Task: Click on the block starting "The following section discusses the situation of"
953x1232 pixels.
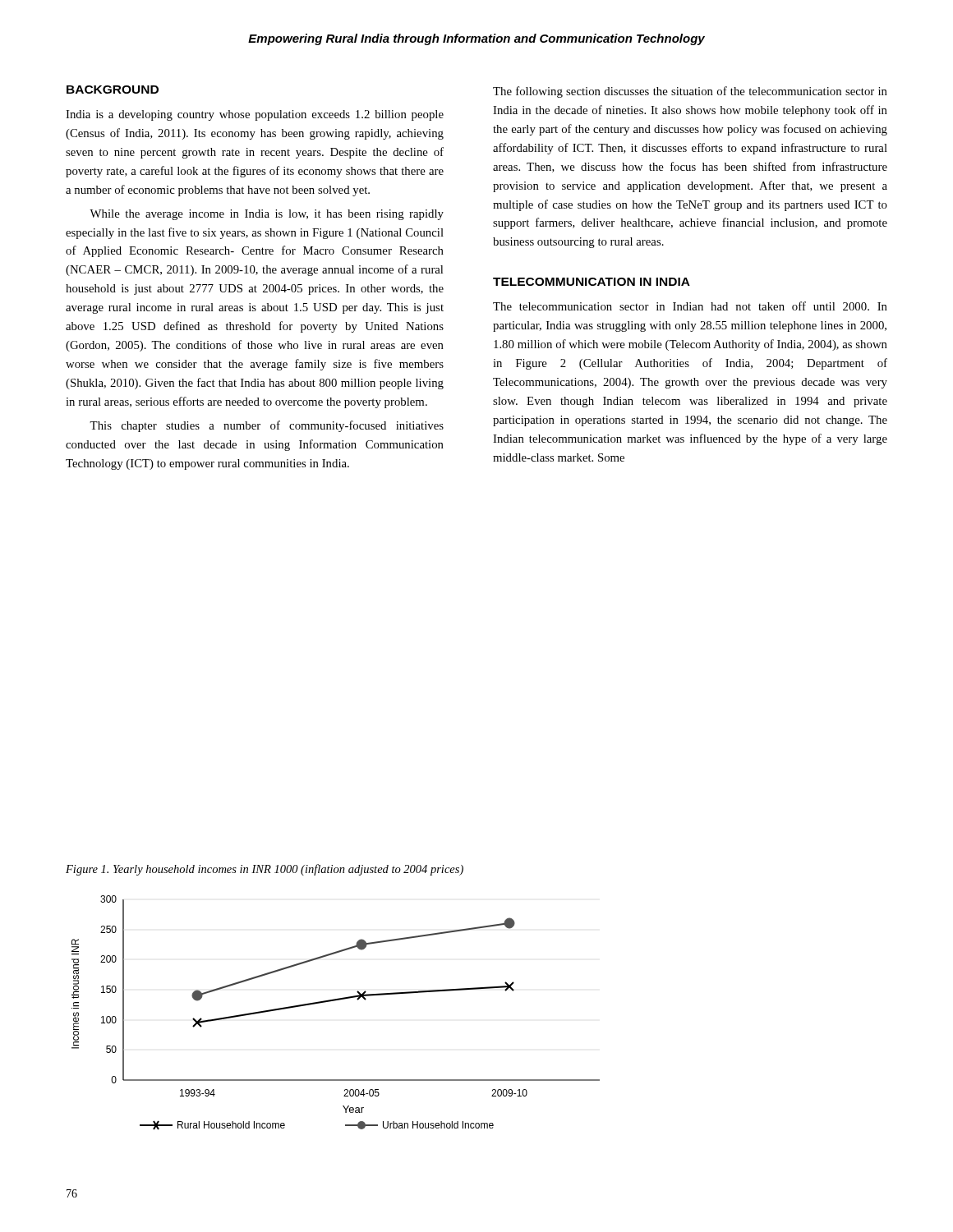Action: [690, 167]
